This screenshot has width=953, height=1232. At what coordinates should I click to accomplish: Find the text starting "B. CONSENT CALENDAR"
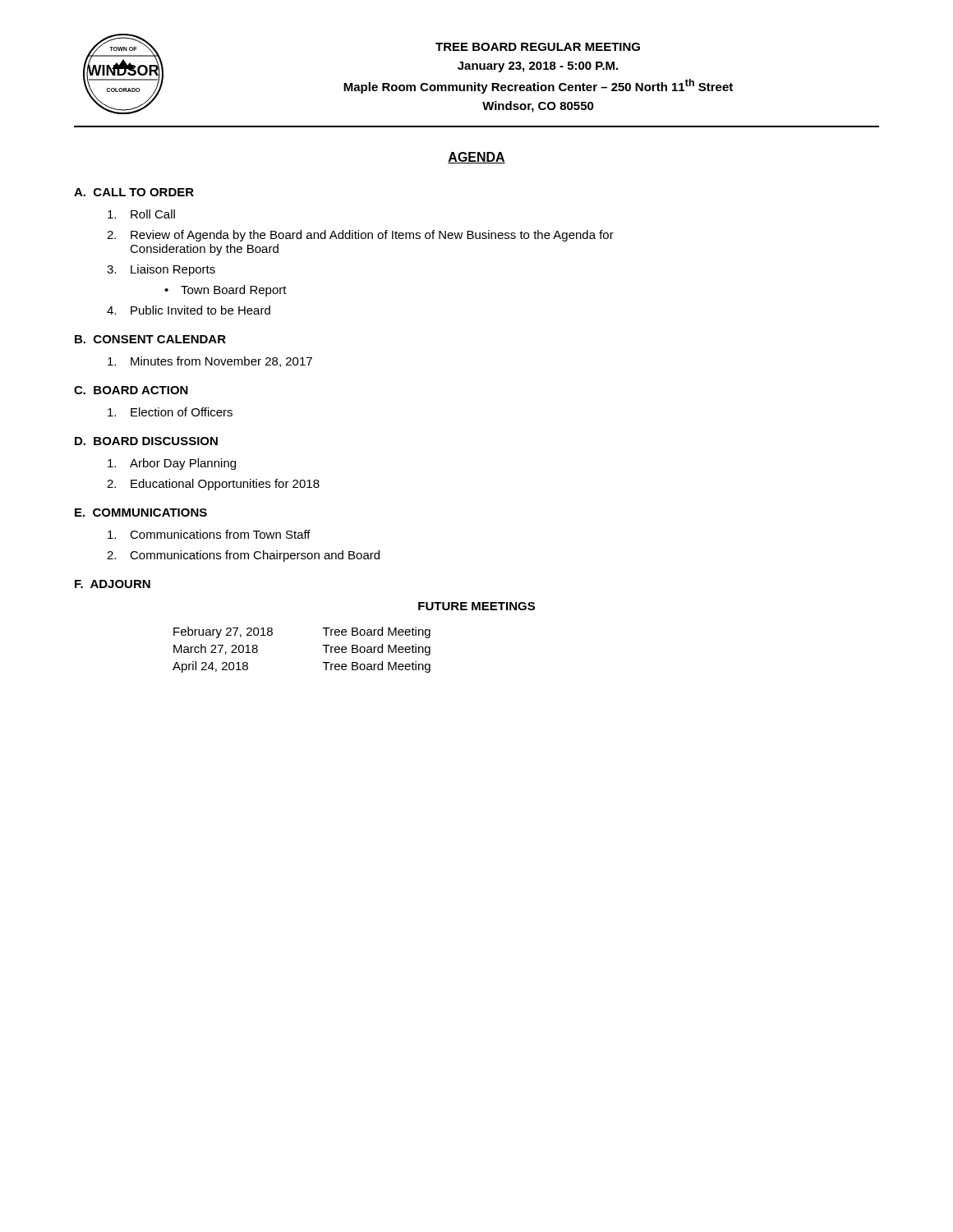tap(150, 339)
